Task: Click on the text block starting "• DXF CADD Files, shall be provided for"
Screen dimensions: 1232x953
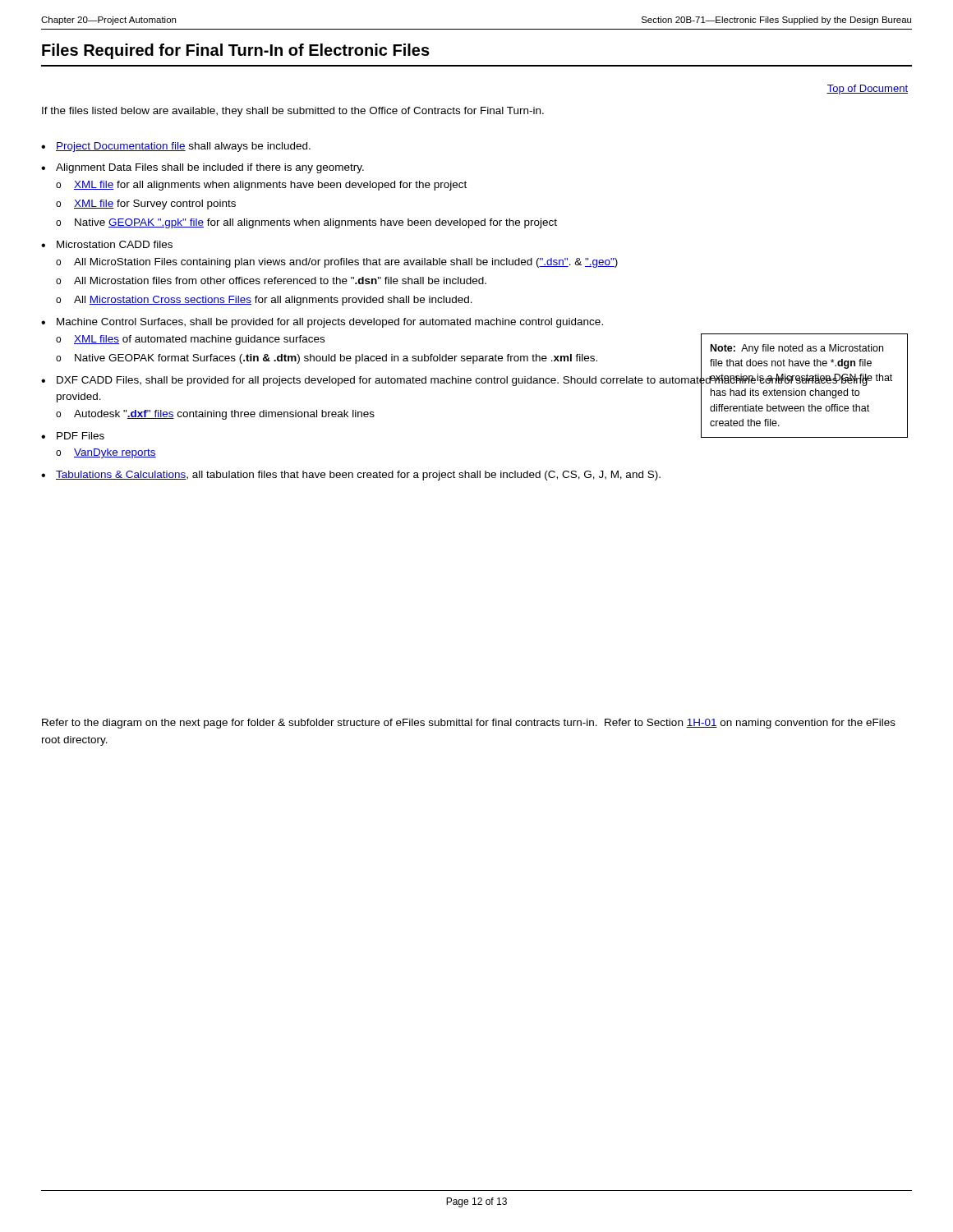Action: (x=474, y=398)
